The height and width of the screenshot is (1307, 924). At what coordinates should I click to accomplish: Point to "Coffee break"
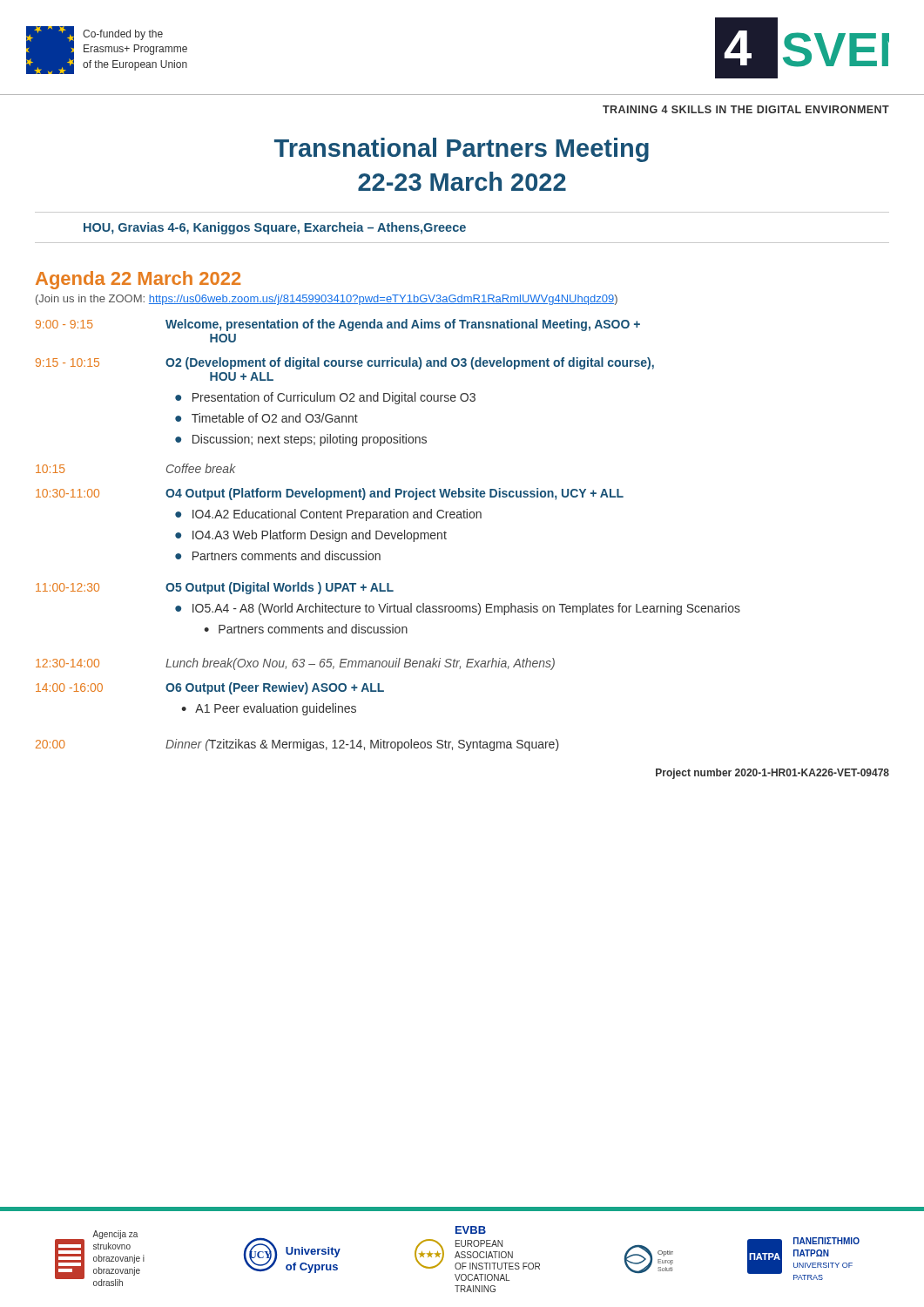pos(200,469)
